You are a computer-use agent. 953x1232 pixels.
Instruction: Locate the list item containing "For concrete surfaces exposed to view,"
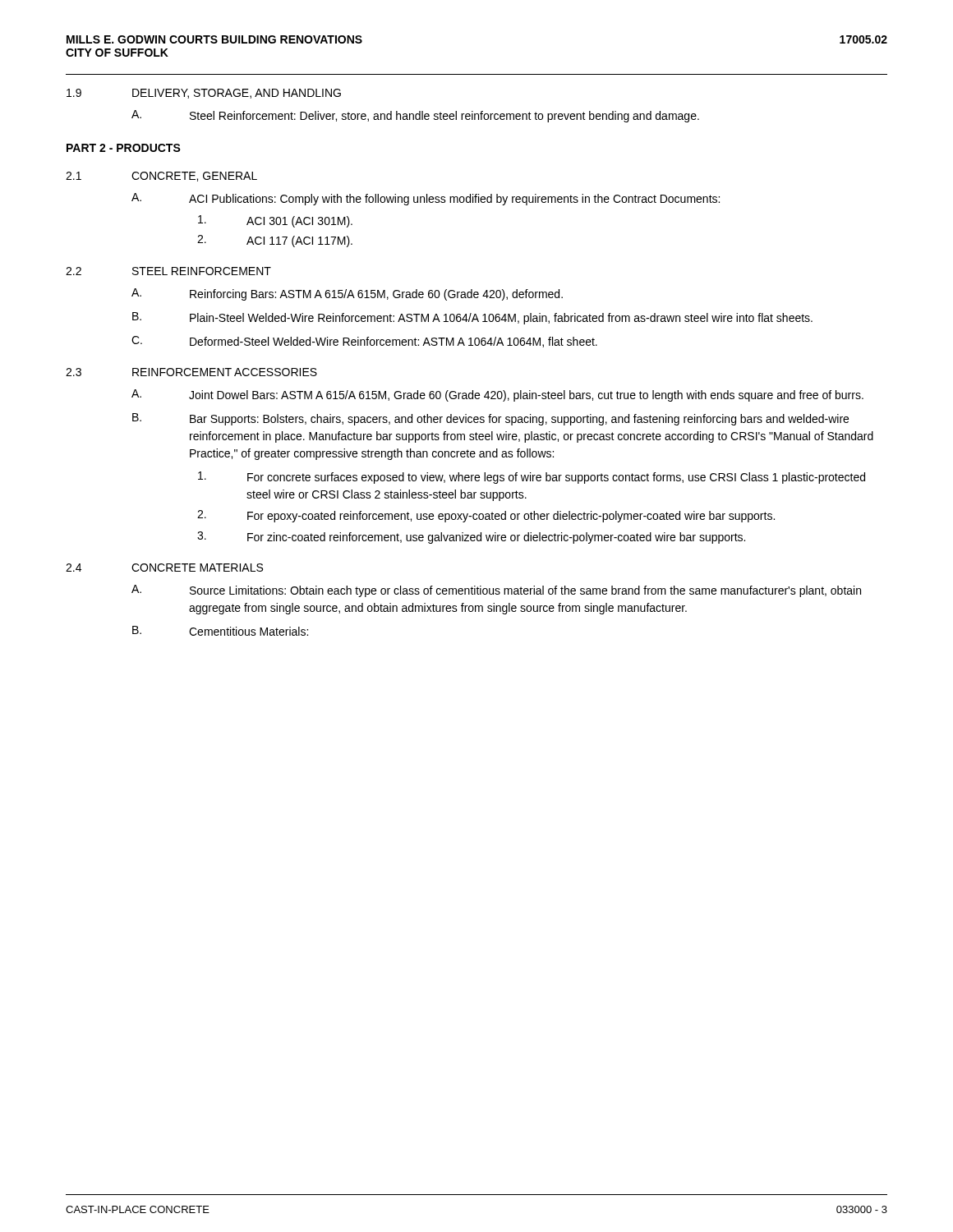click(540, 486)
